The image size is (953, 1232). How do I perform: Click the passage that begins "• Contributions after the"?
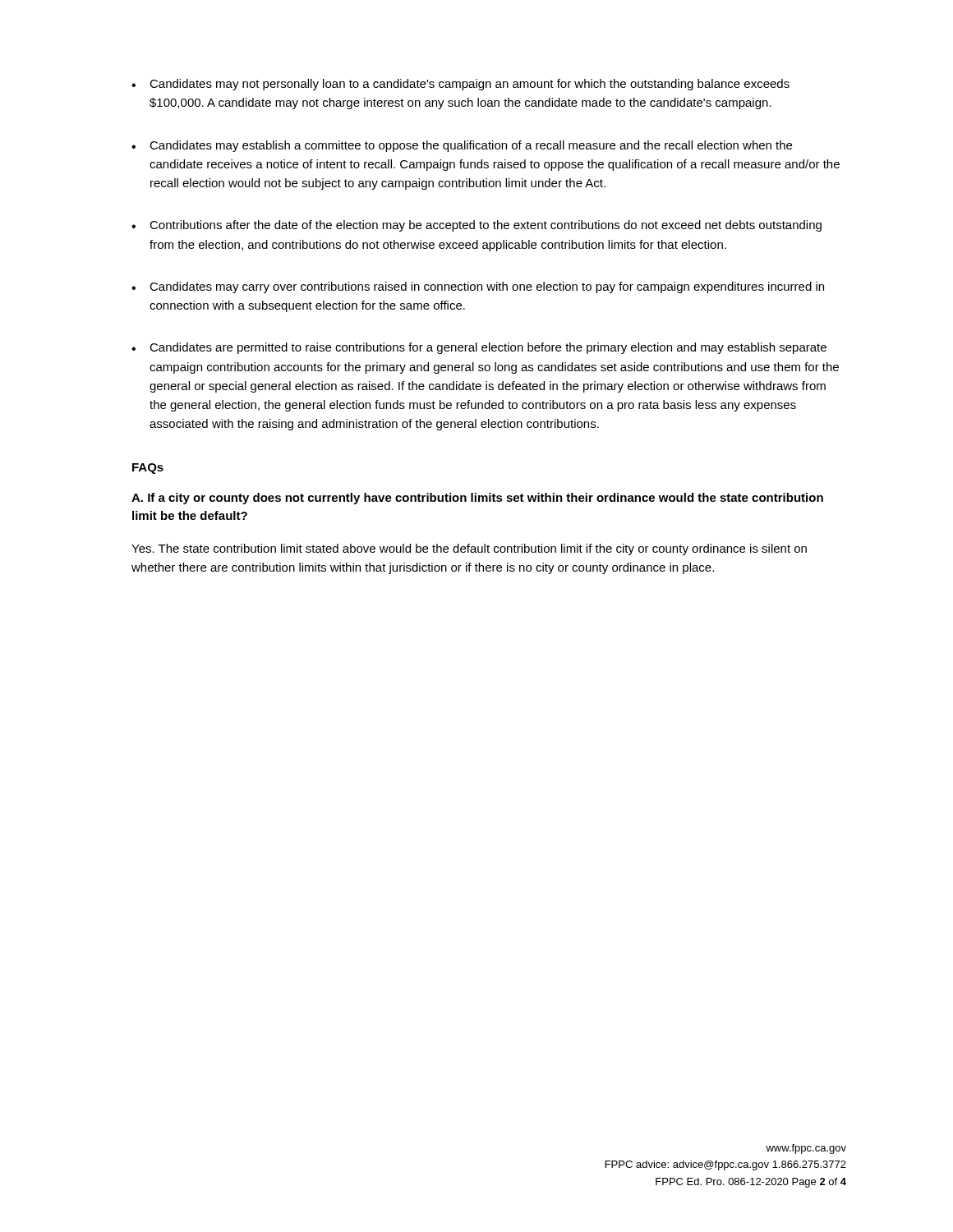489,234
